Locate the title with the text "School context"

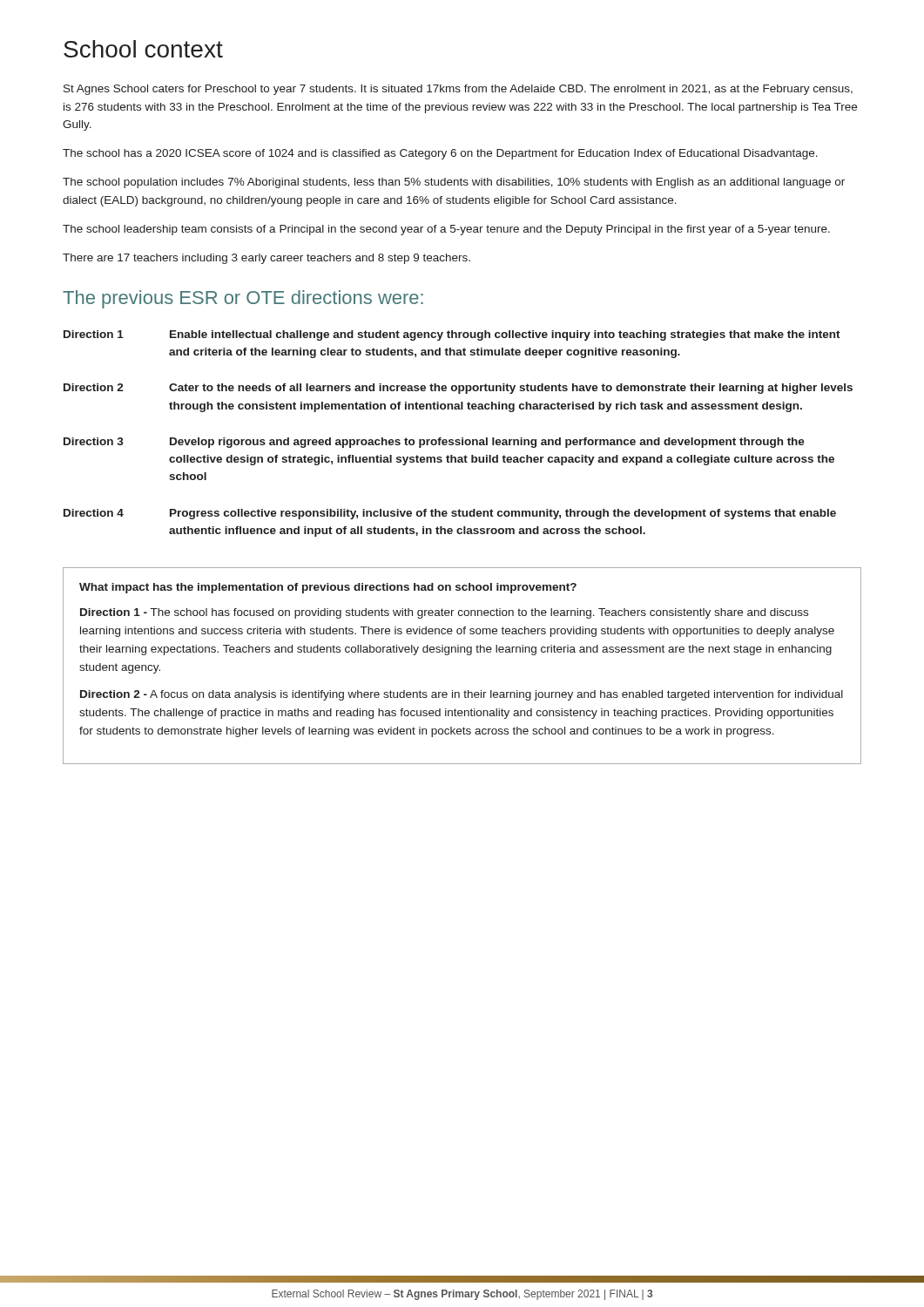click(143, 49)
